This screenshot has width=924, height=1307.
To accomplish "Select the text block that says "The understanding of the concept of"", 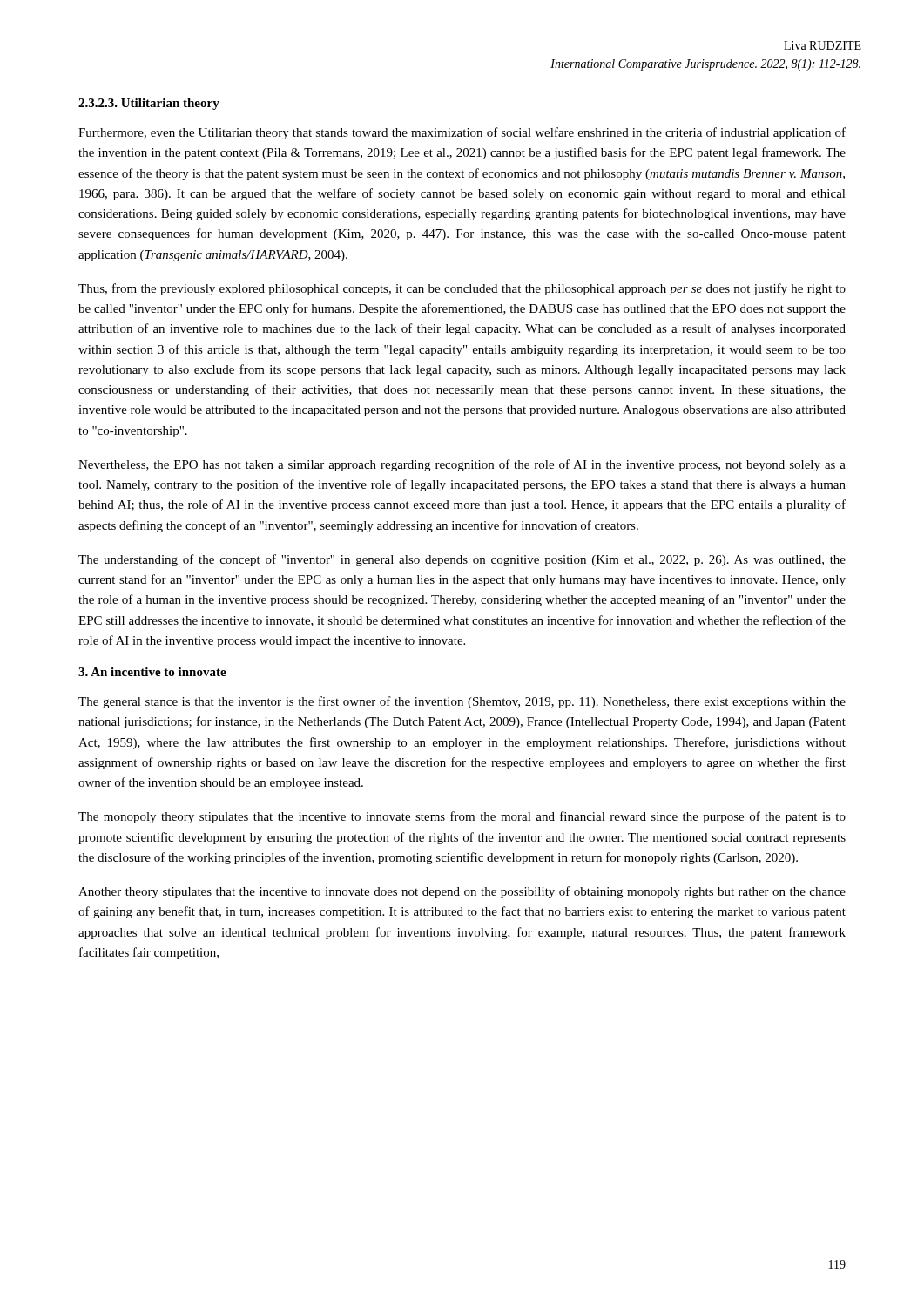I will coord(462,600).
